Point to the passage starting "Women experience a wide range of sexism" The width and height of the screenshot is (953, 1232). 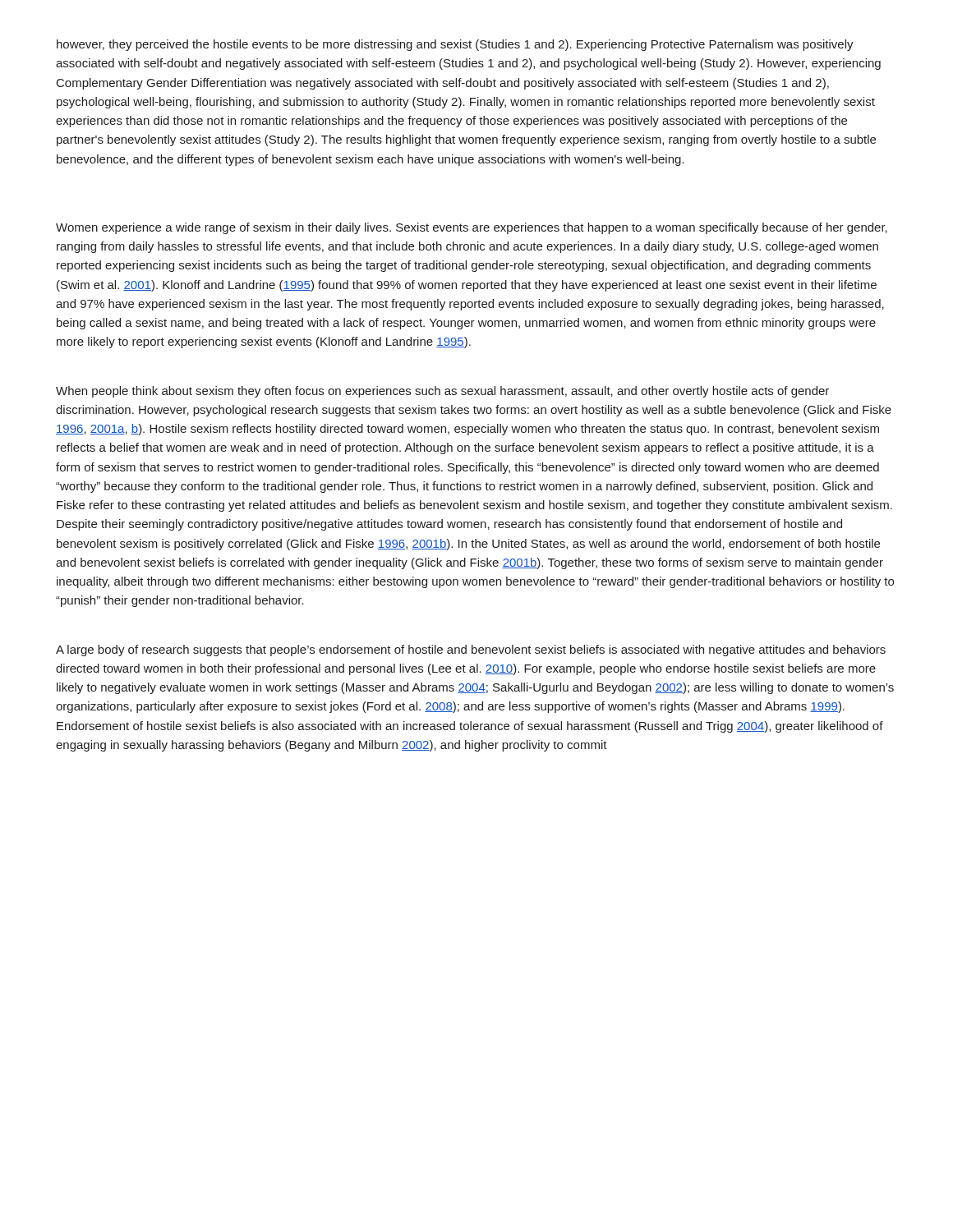tap(476, 284)
